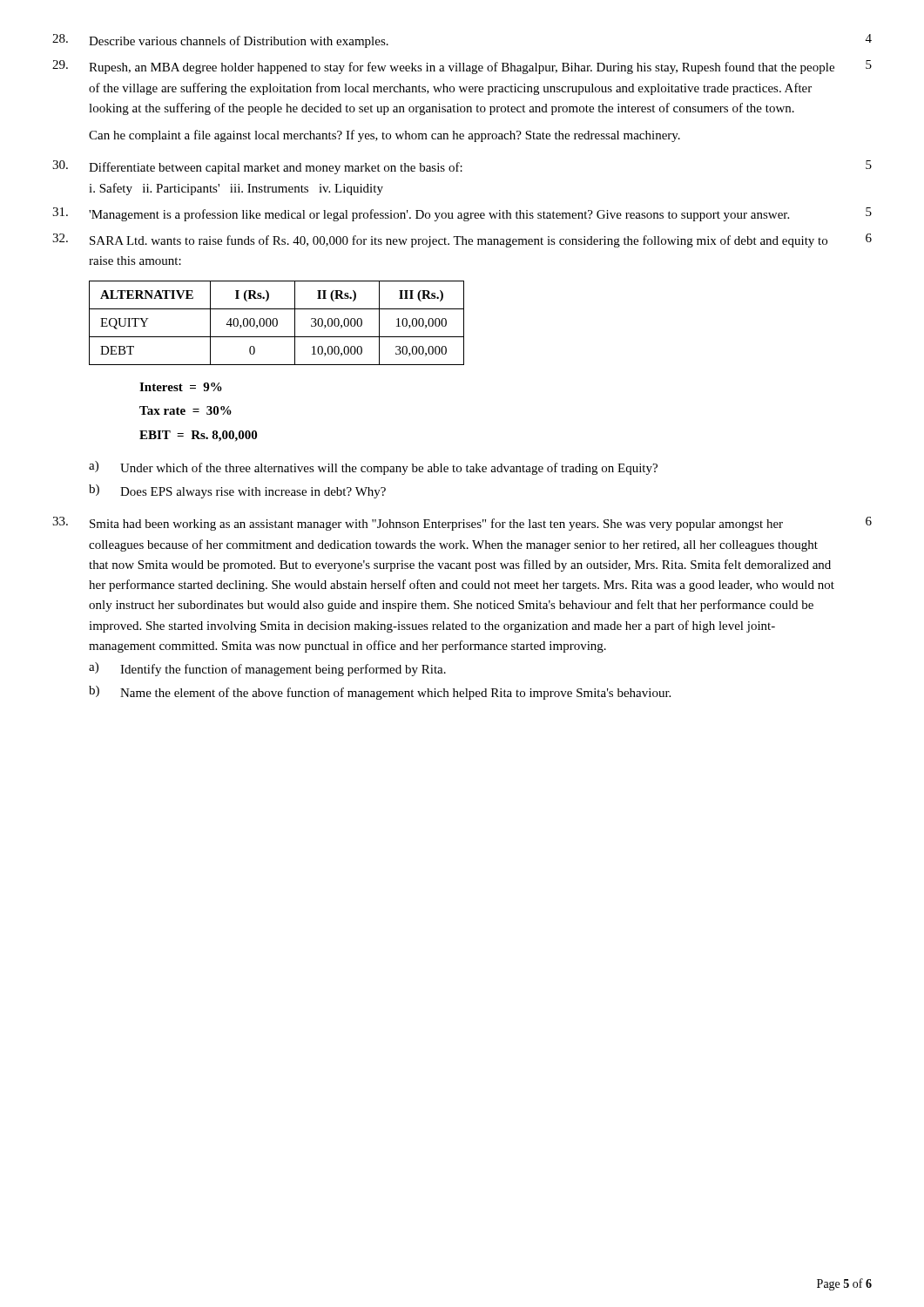Find the block on this page that starts "a) Identify the function of management"
Viewport: 924px width, 1307px height.
(267, 669)
